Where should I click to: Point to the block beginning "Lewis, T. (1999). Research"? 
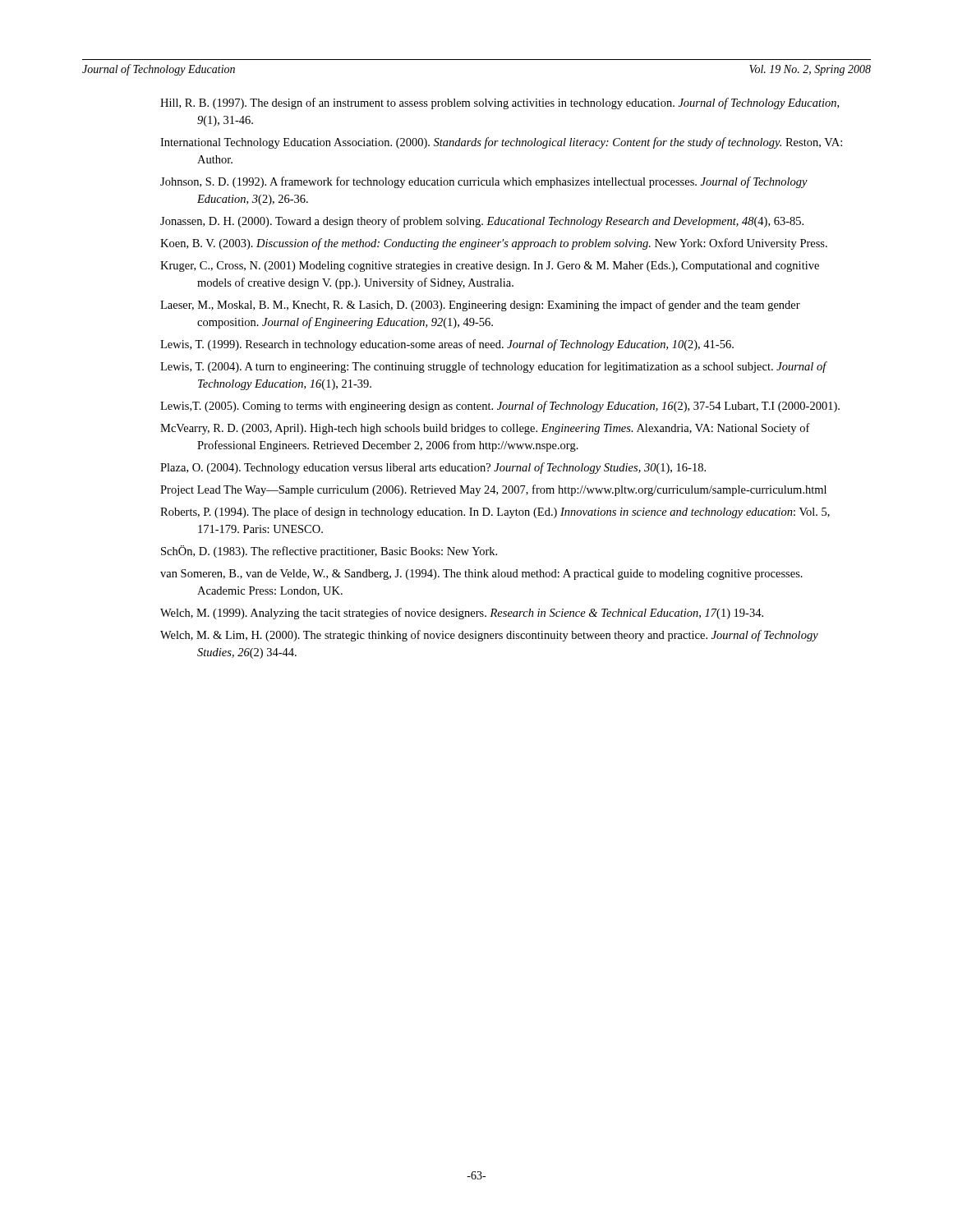coord(447,344)
